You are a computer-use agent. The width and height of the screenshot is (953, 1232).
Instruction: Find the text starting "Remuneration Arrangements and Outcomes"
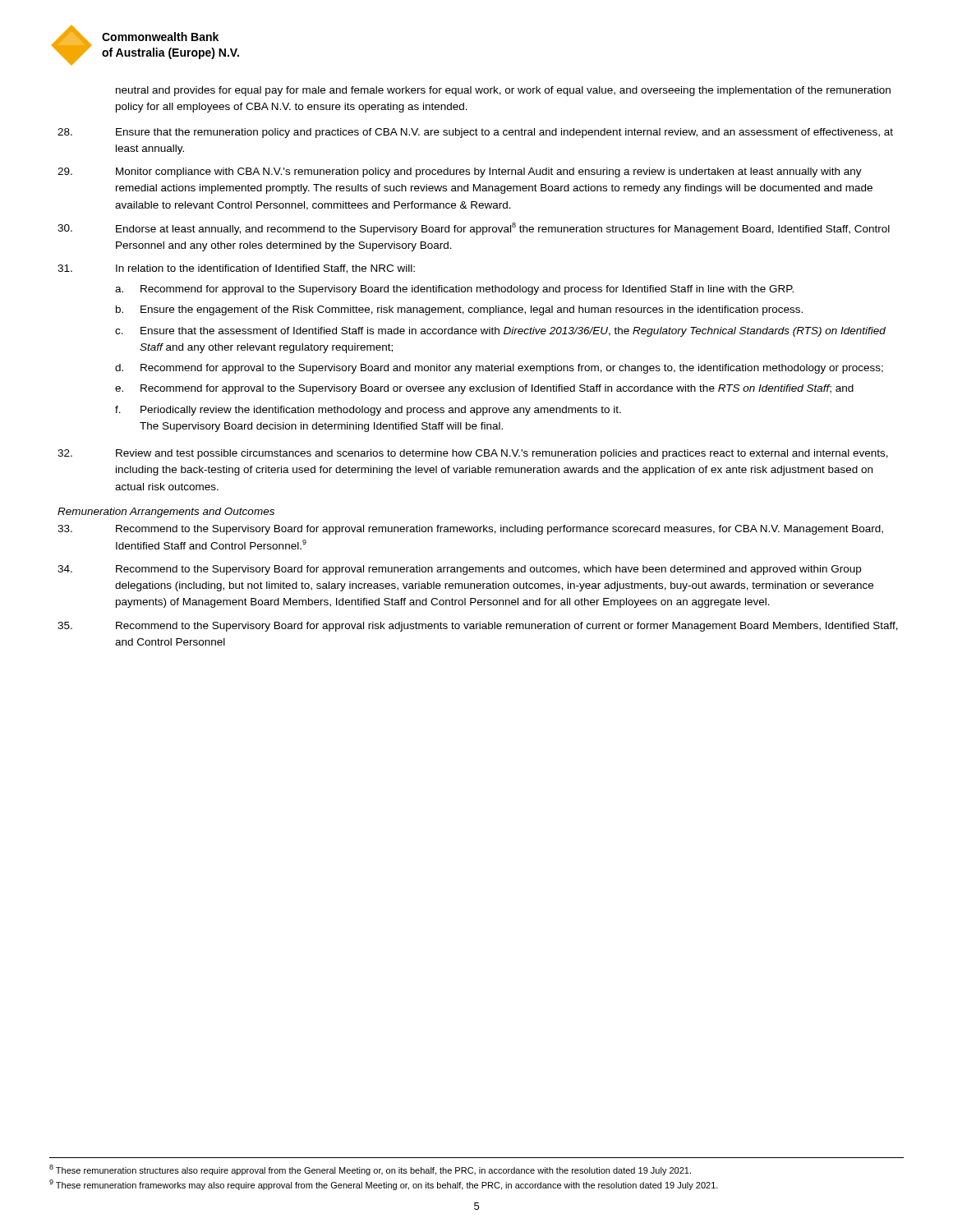166,511
